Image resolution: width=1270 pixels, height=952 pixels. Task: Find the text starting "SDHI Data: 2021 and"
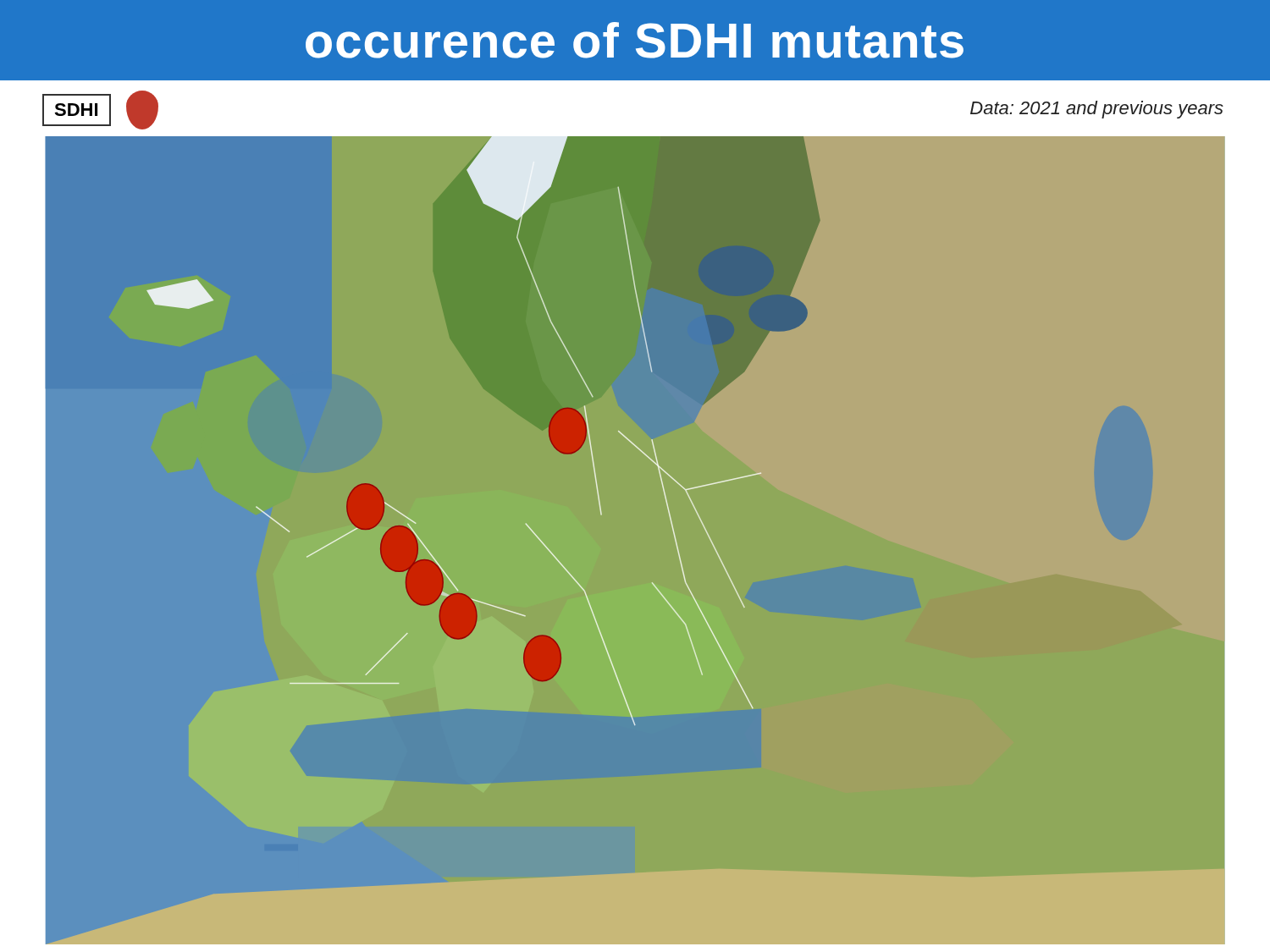coord(77,110)
